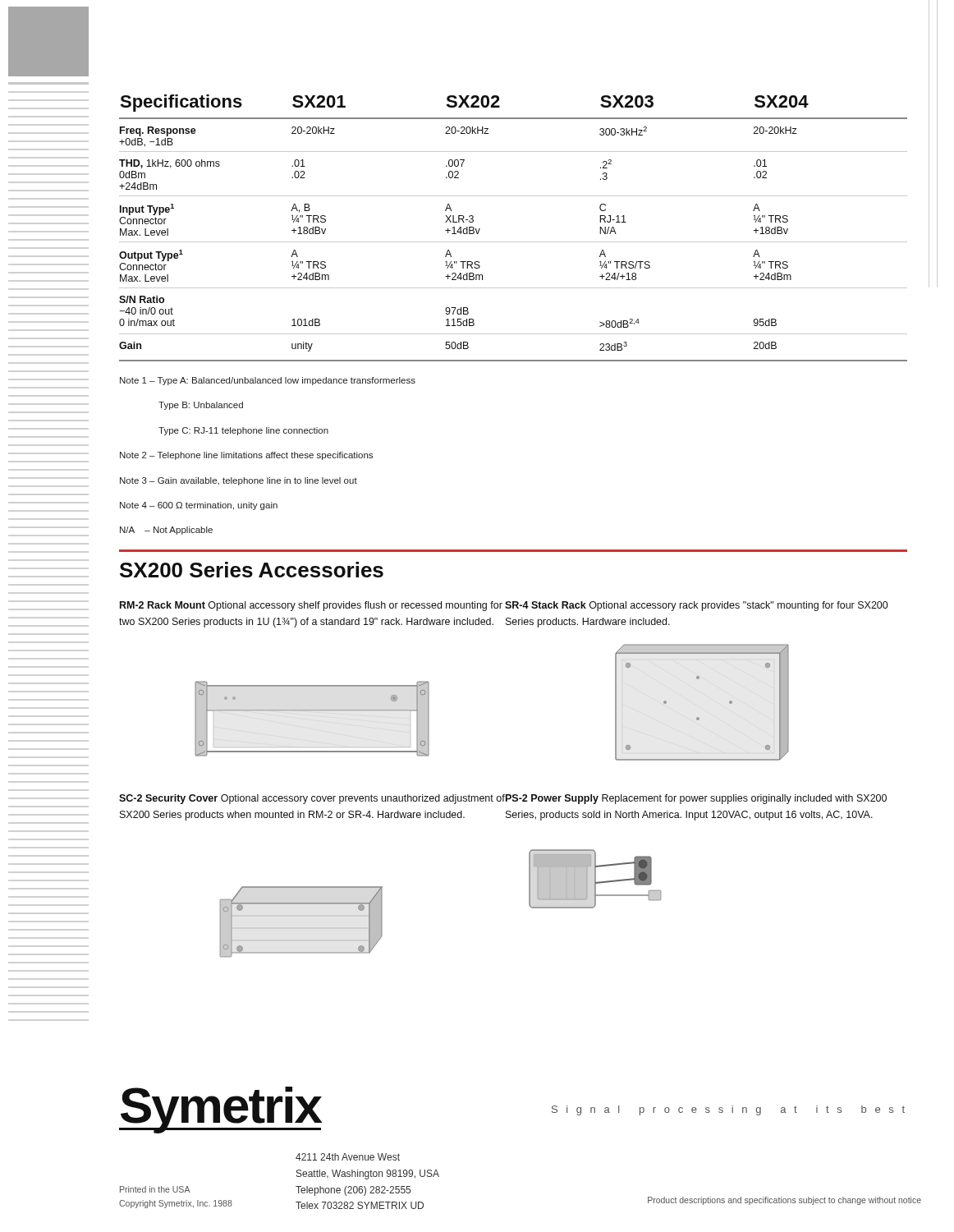Find the passage starting "RM-2 Rack Mount"
Viewport: 954px width, 1232px height.
tap(311, 614)
